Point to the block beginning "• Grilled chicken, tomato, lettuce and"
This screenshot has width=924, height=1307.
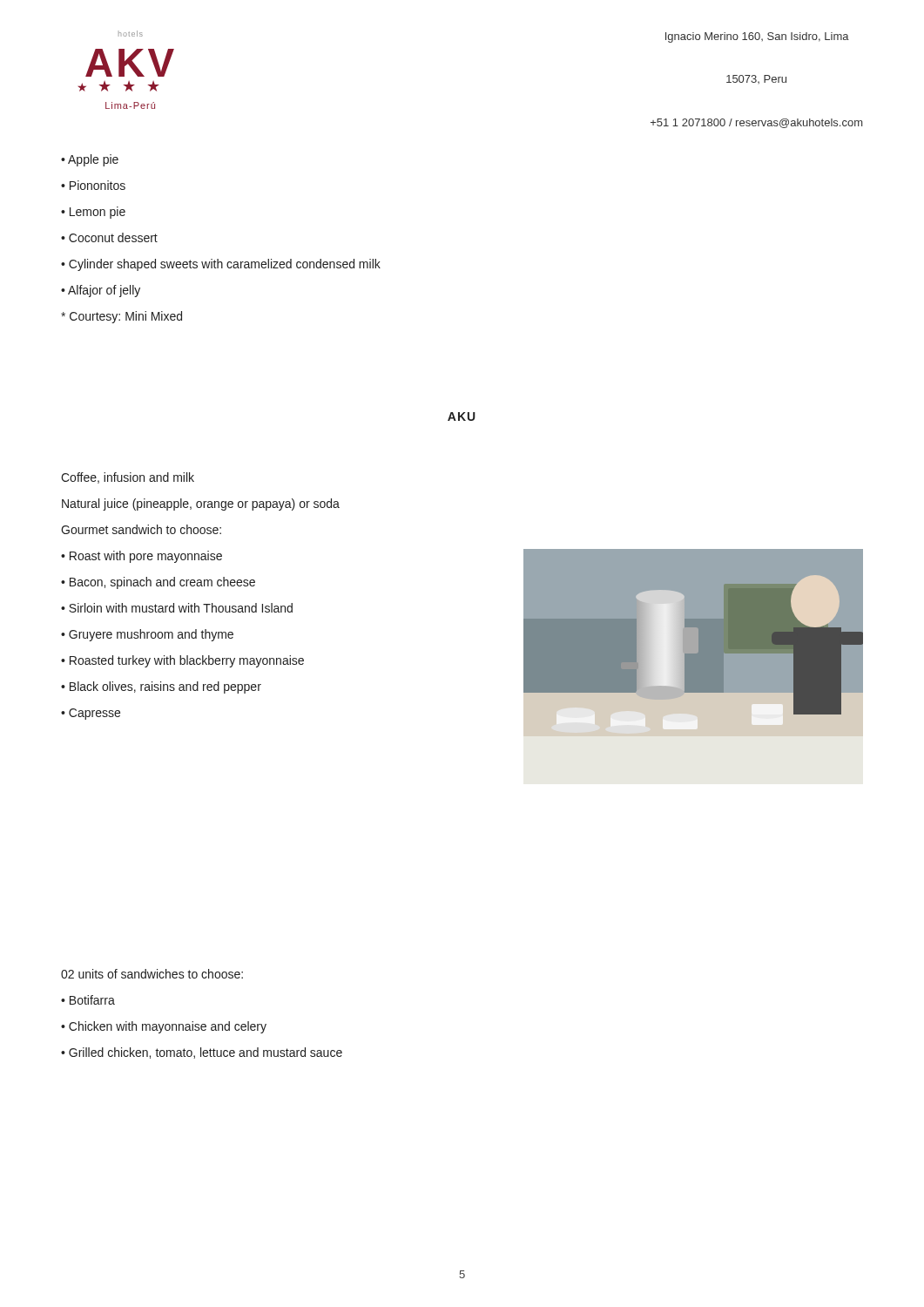202,1053
